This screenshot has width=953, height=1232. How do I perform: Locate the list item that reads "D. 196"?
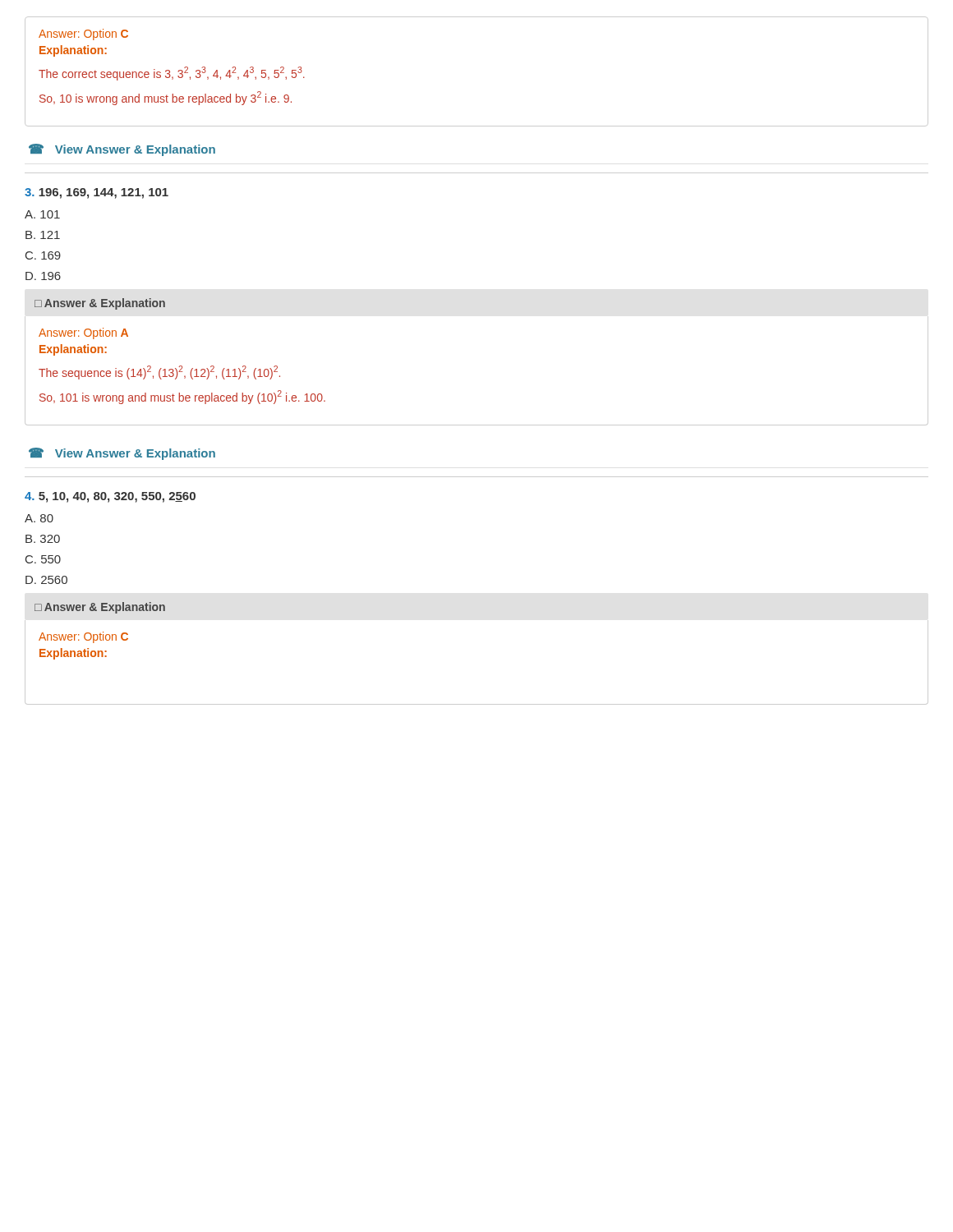pos(43,276)
